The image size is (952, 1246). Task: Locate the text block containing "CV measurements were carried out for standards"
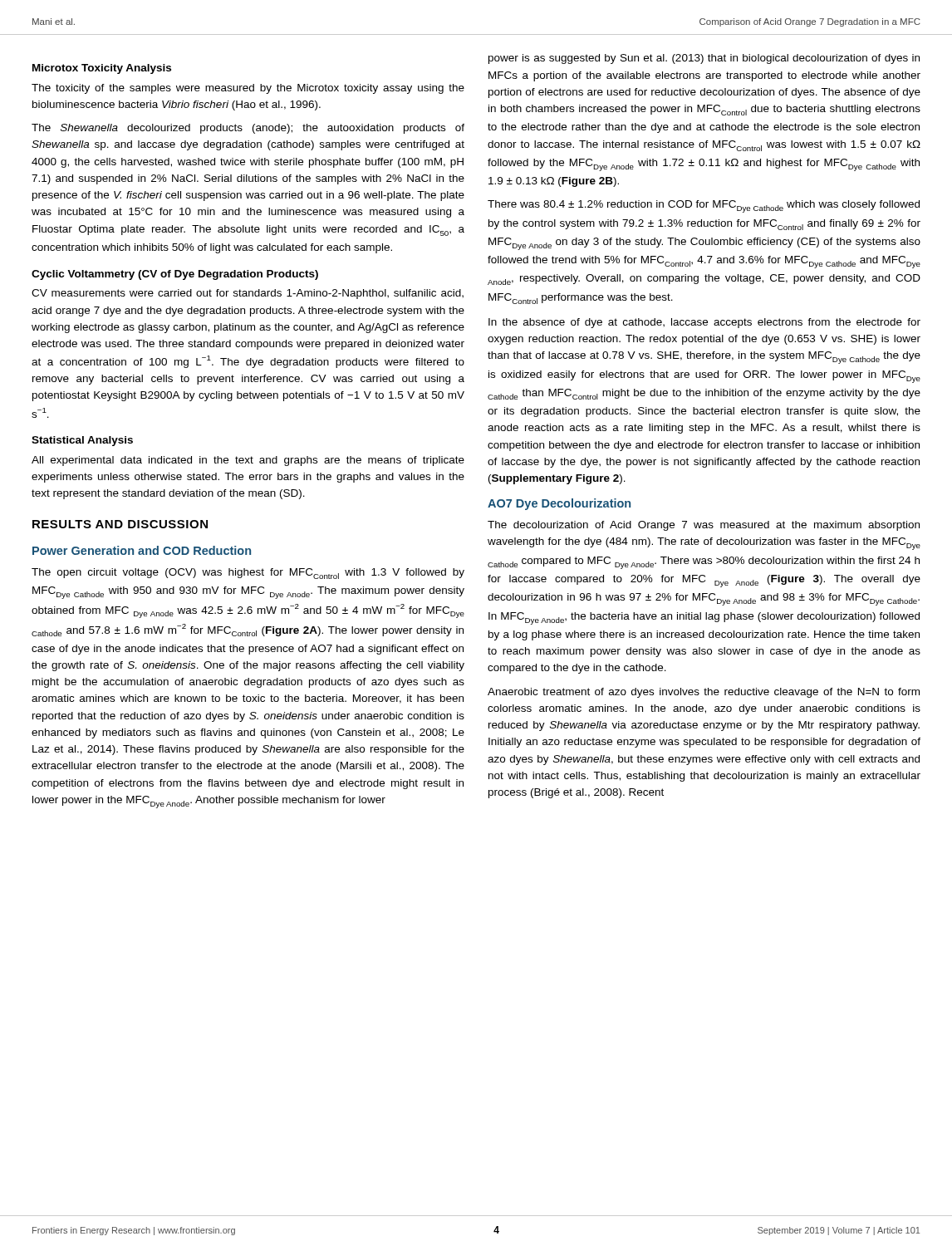pos(248,354)
